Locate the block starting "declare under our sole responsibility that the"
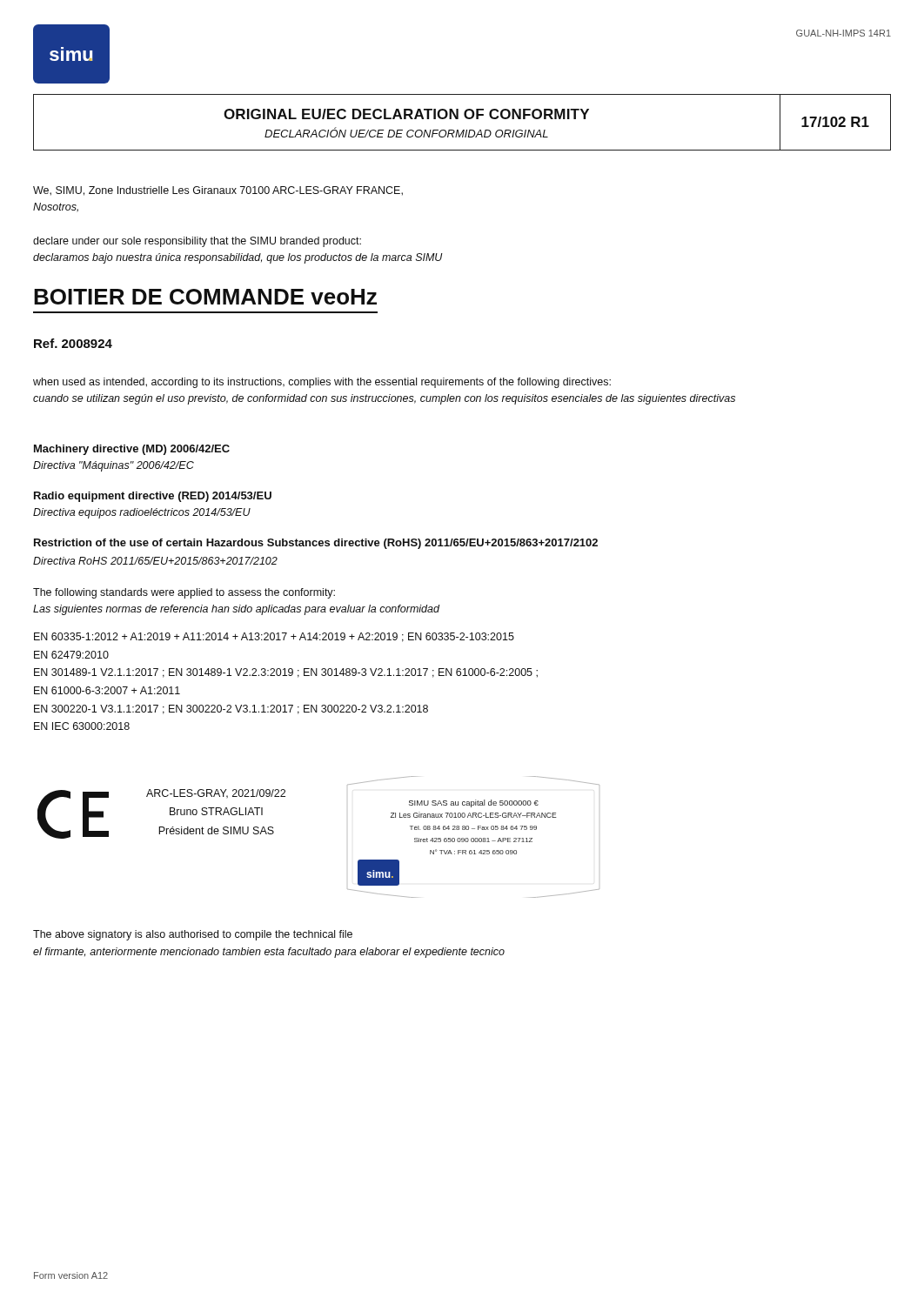Viewport: 924px width, 1305px height. point(238,249)
